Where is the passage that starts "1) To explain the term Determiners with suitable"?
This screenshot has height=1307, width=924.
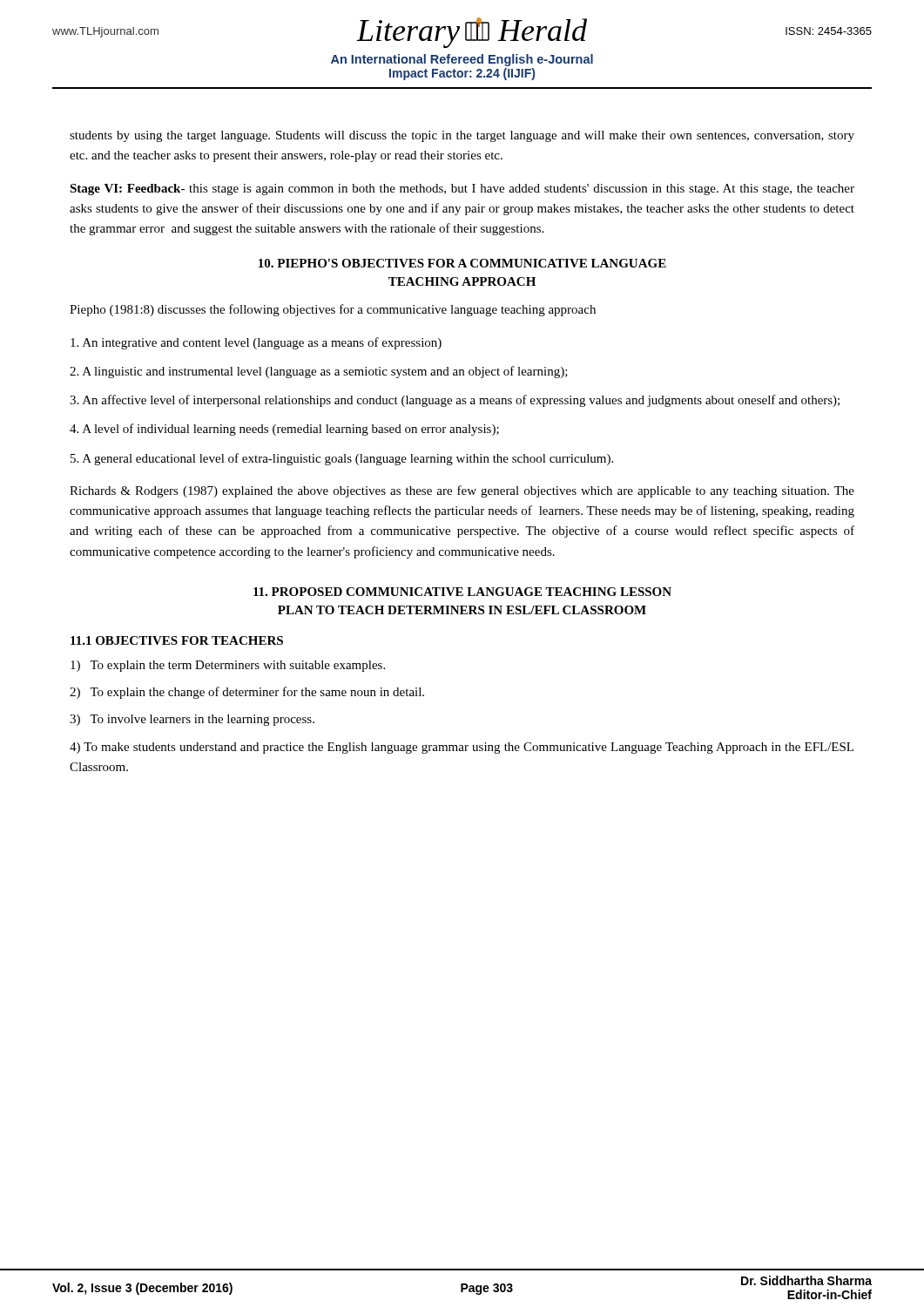pos(228,665)
